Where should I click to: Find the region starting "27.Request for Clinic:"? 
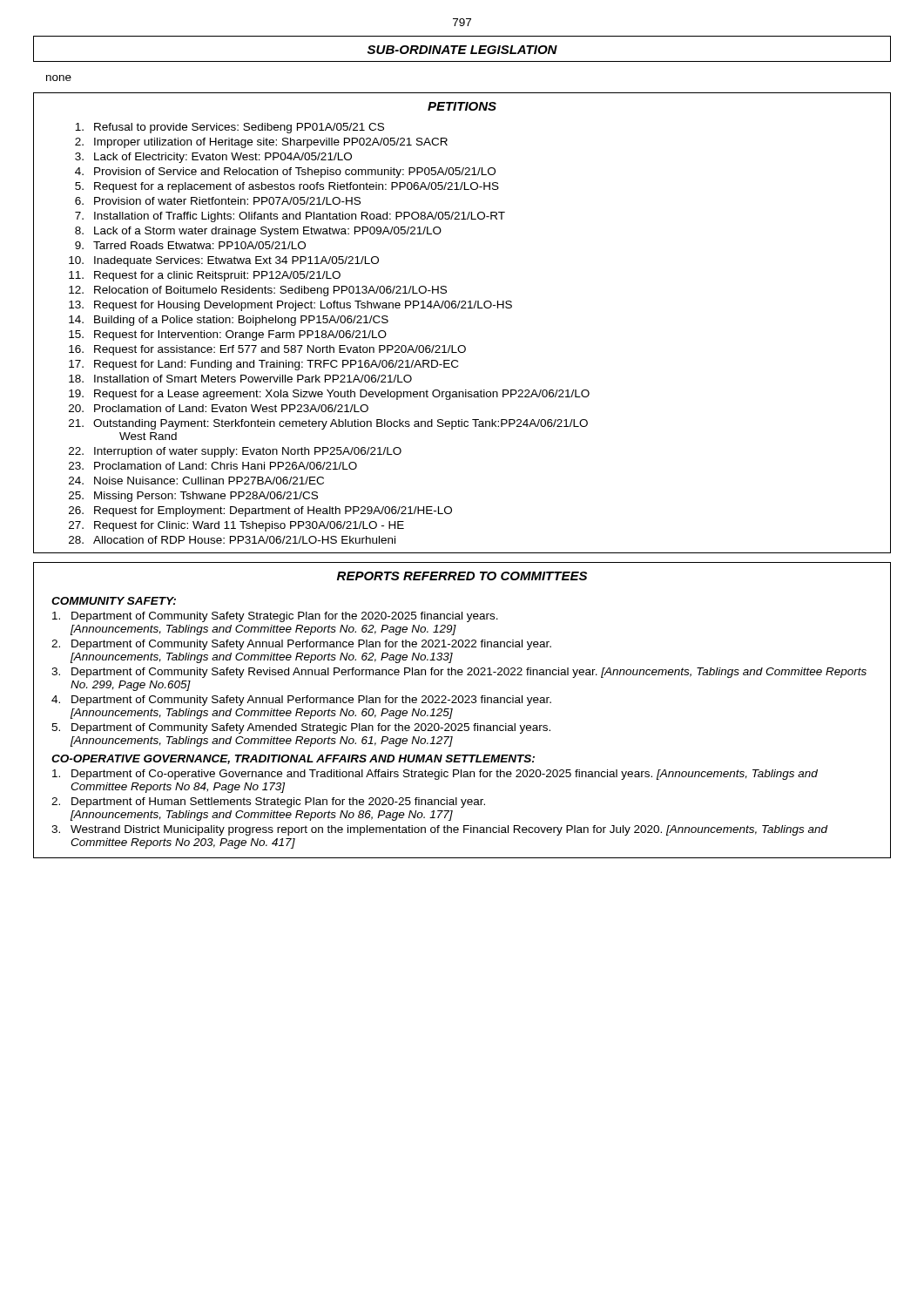pyautogui.click(x=236, y=526)
